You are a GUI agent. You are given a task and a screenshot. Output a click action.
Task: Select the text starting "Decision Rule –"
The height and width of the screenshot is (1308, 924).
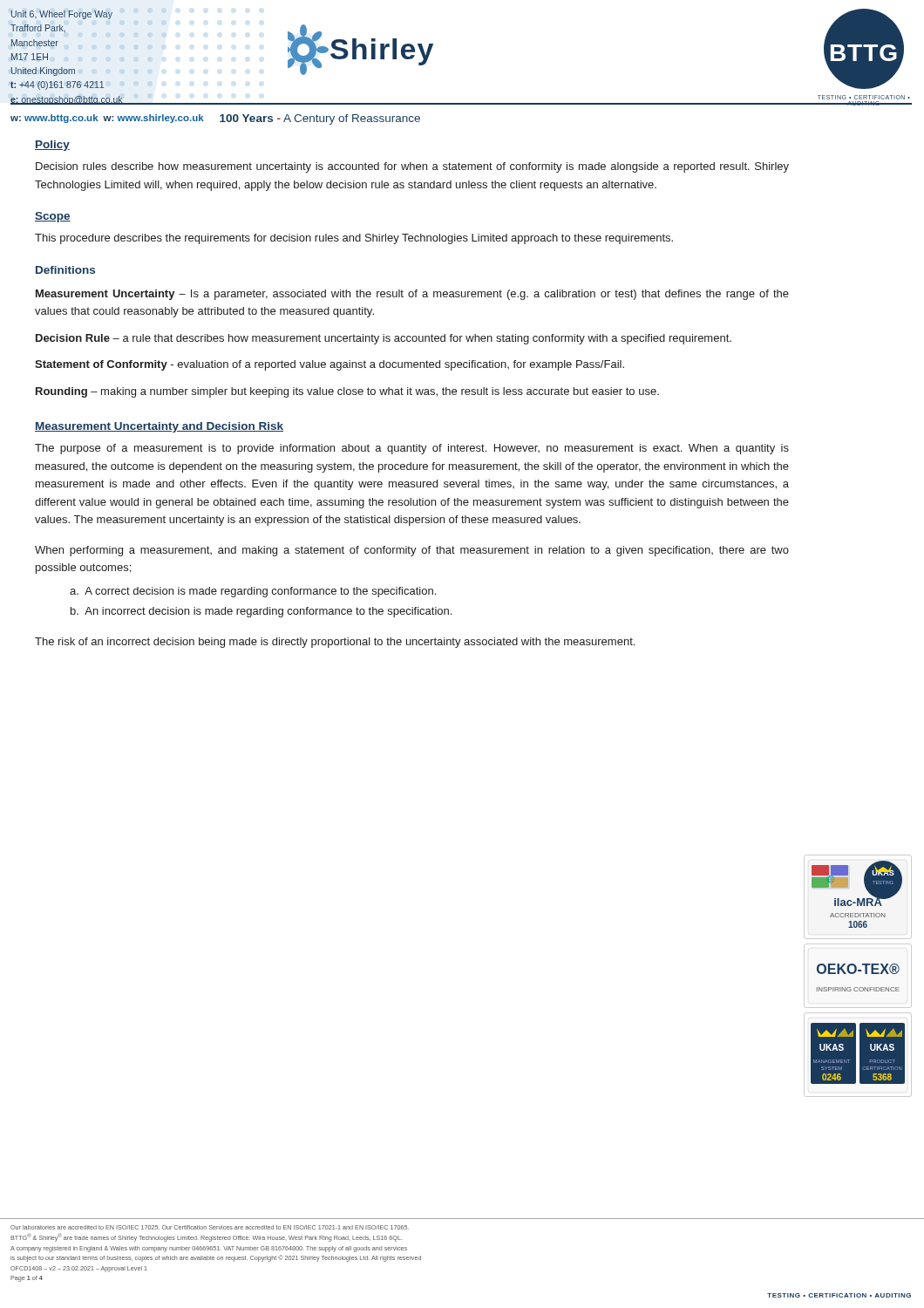point(383,338)
